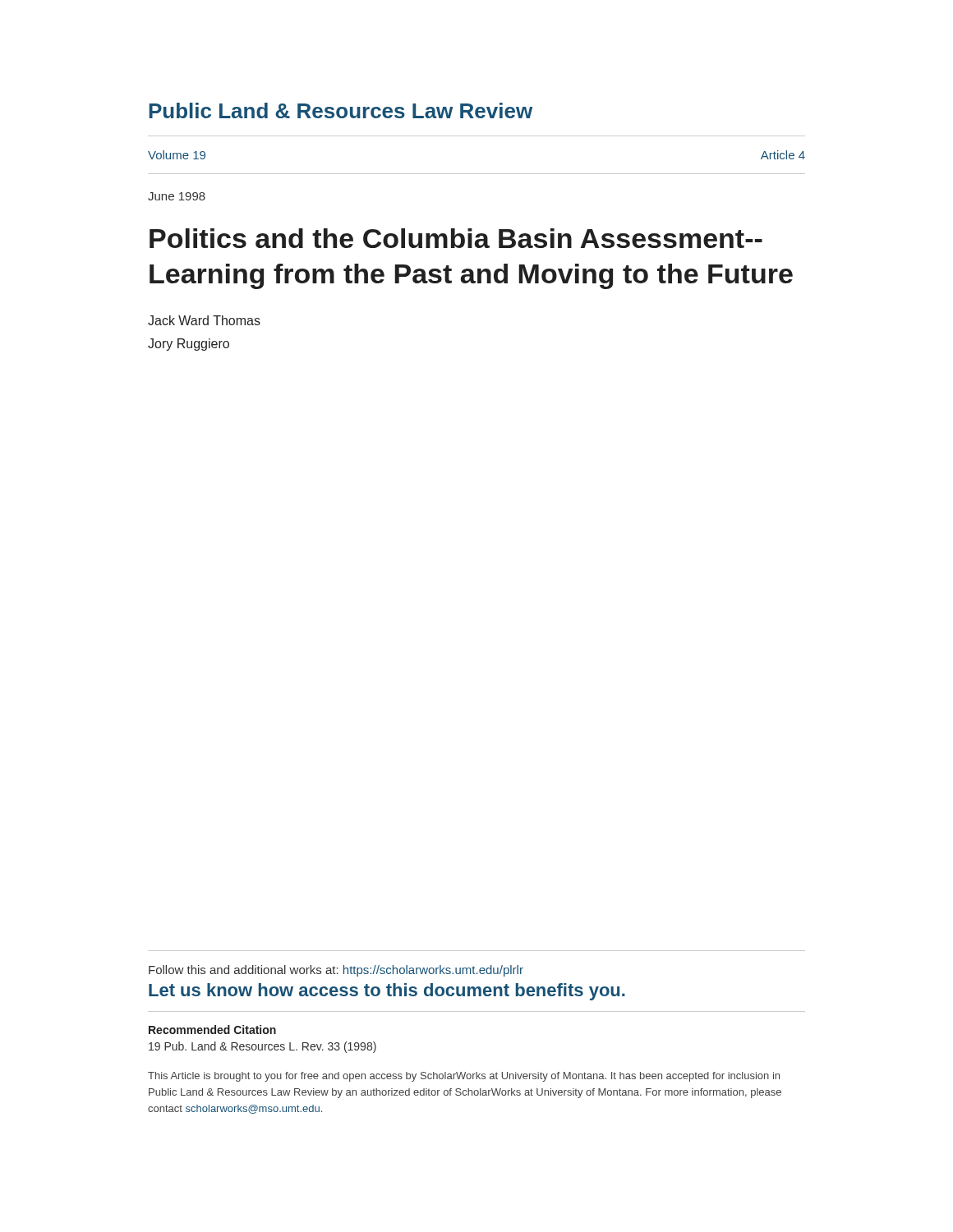Image resolution: width=953 pixels, height=1232 pixels.
Task: Click on the passage starting "Follow this and additional works"
Action: point(336,969)
